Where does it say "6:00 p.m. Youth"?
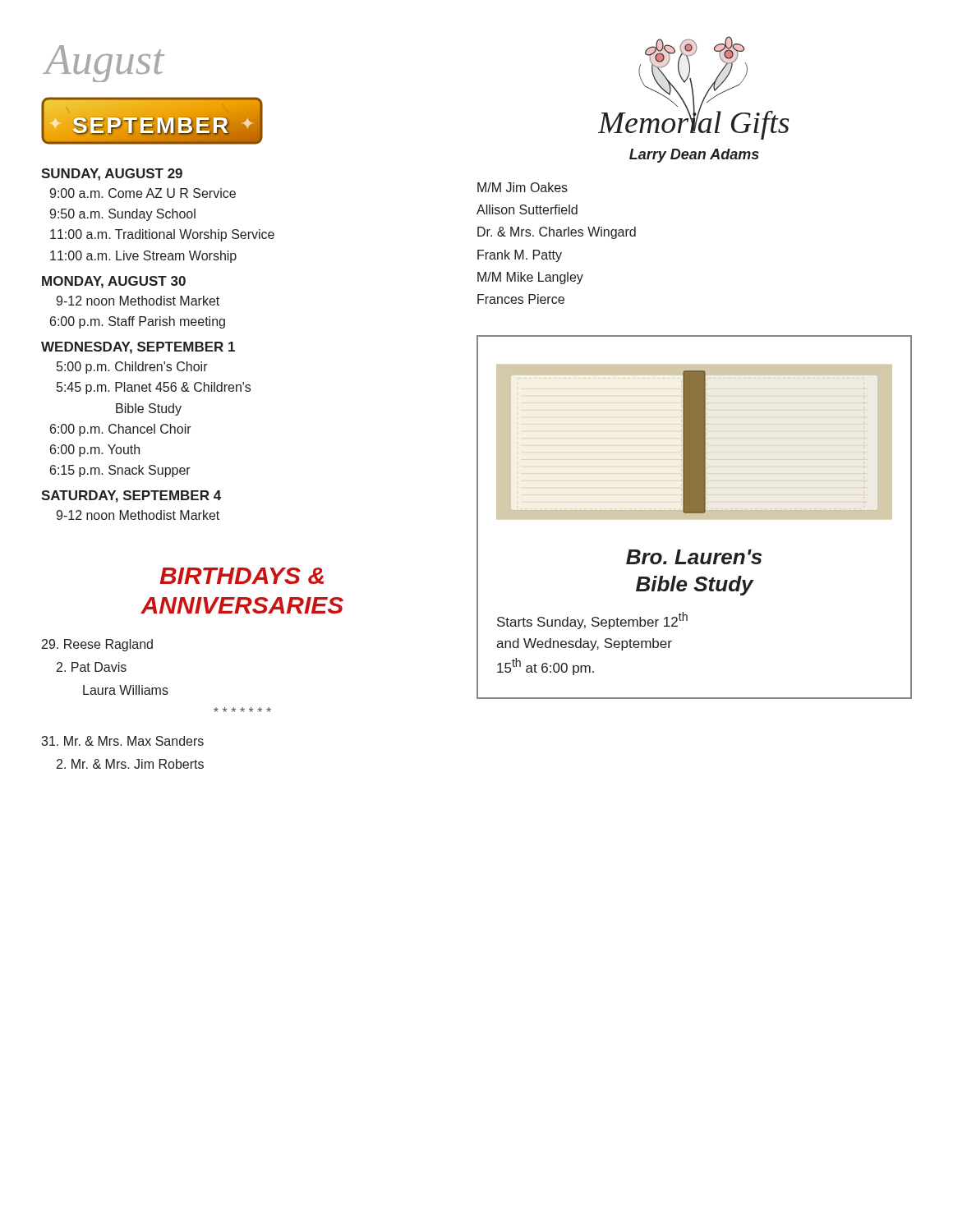The image size is (953, 1232). pos(95,450)
